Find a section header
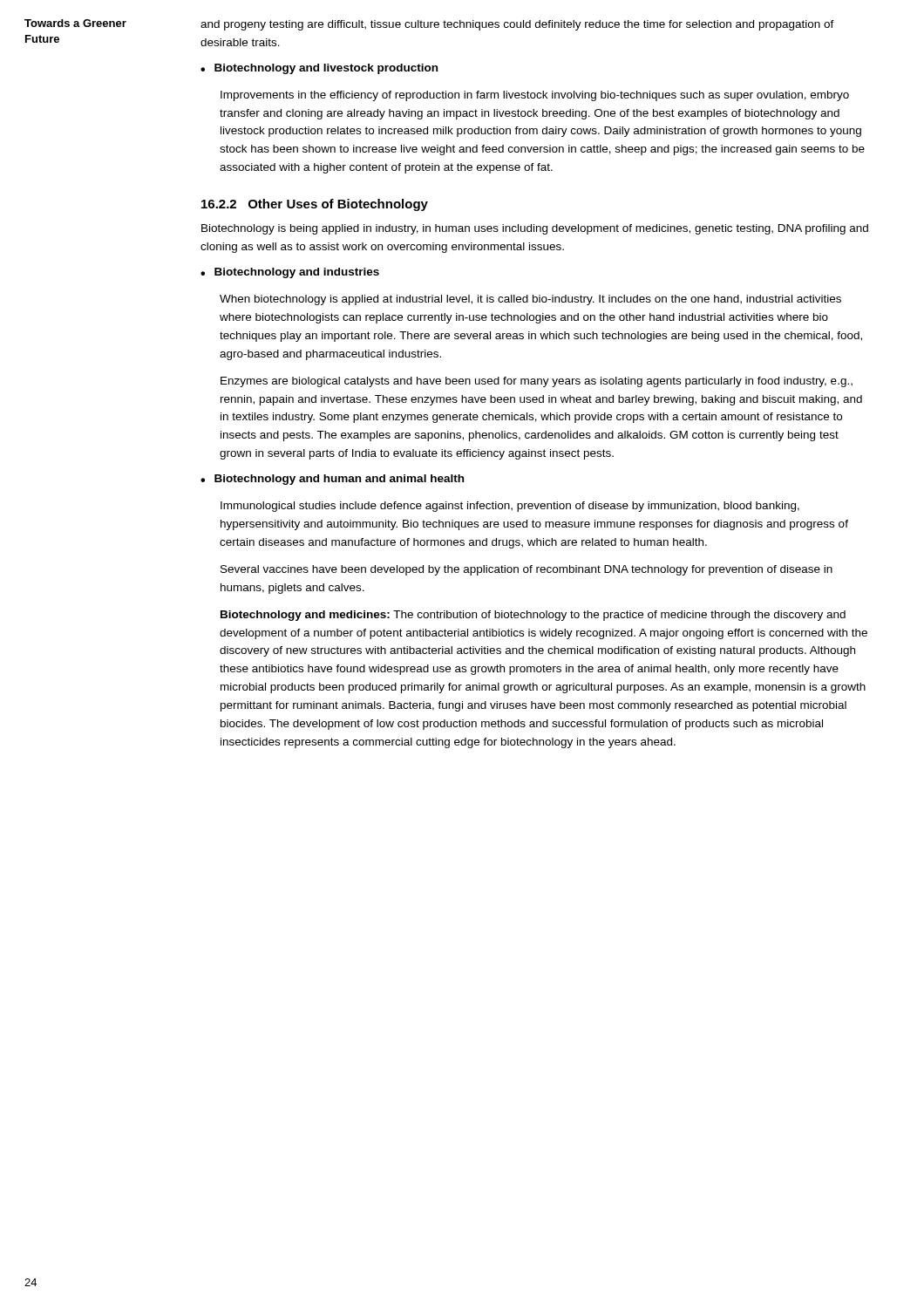Viewport: 924px width, 1308px height. pos(314,204)
